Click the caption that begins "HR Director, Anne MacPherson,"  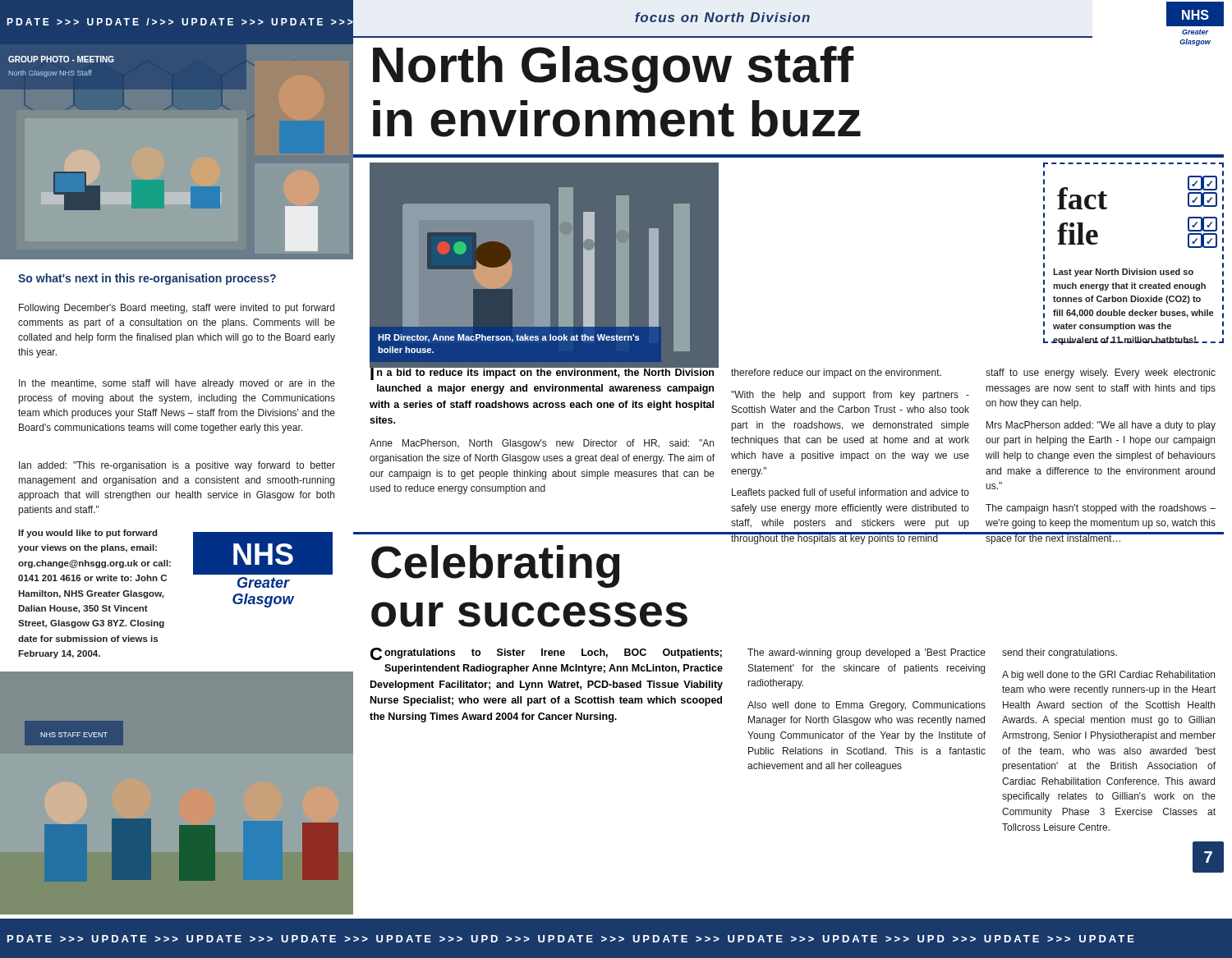pos(515,344)
